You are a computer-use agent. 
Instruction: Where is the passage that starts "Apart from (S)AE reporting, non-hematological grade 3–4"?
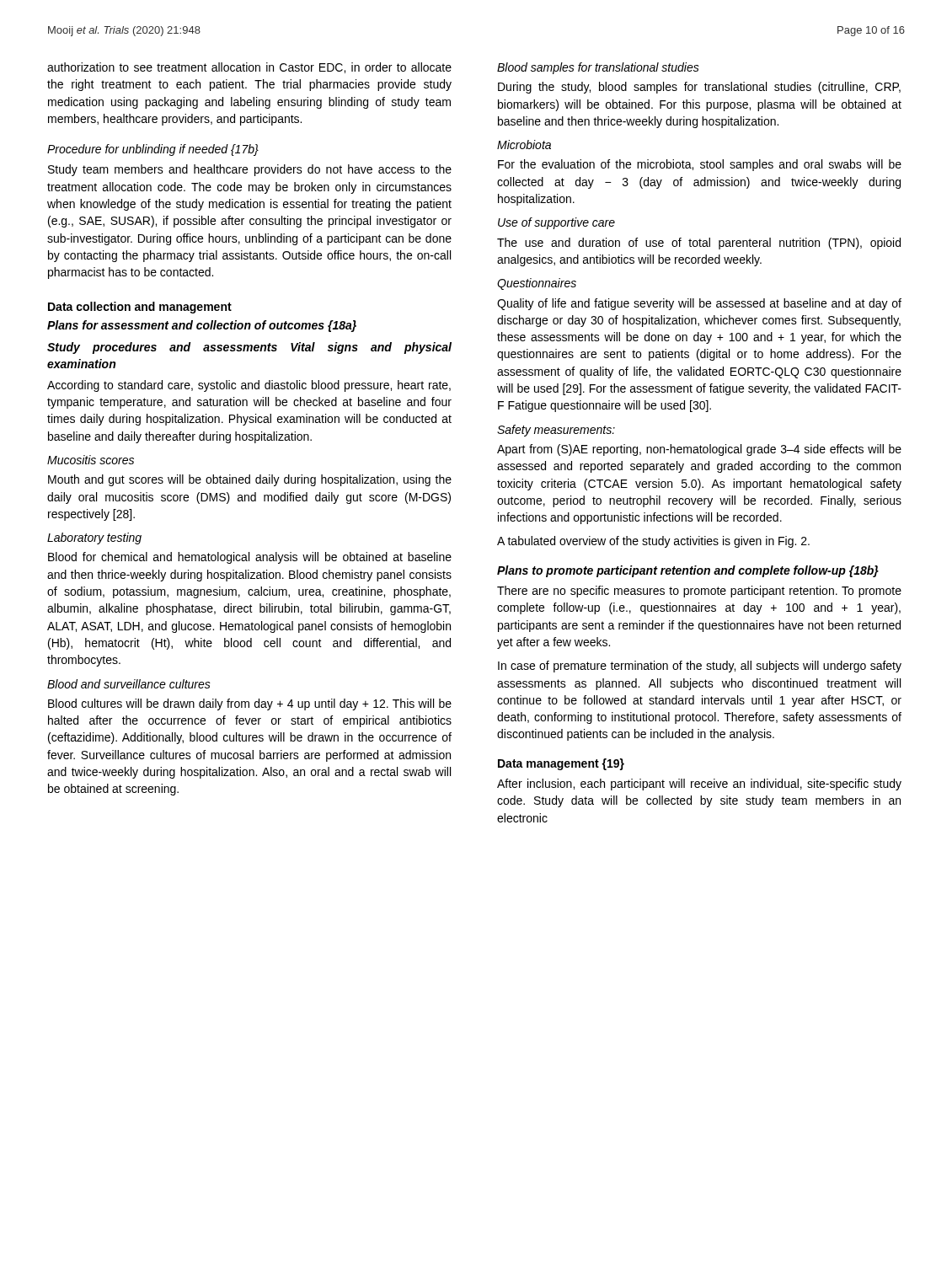pyautogui.click(x=699, y=483)
